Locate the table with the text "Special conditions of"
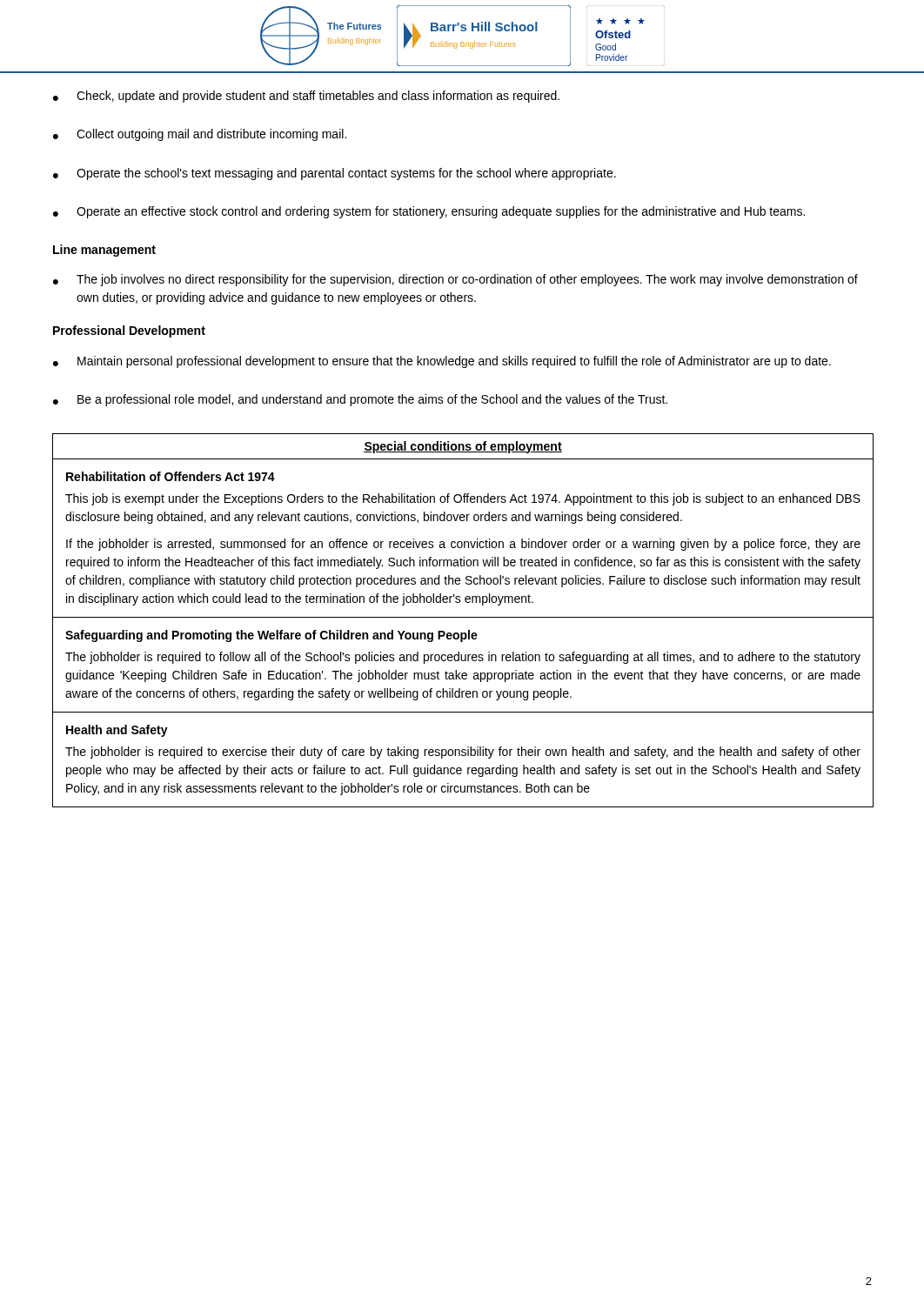This screenshot has height=1305, width=924. coord(463,620)
